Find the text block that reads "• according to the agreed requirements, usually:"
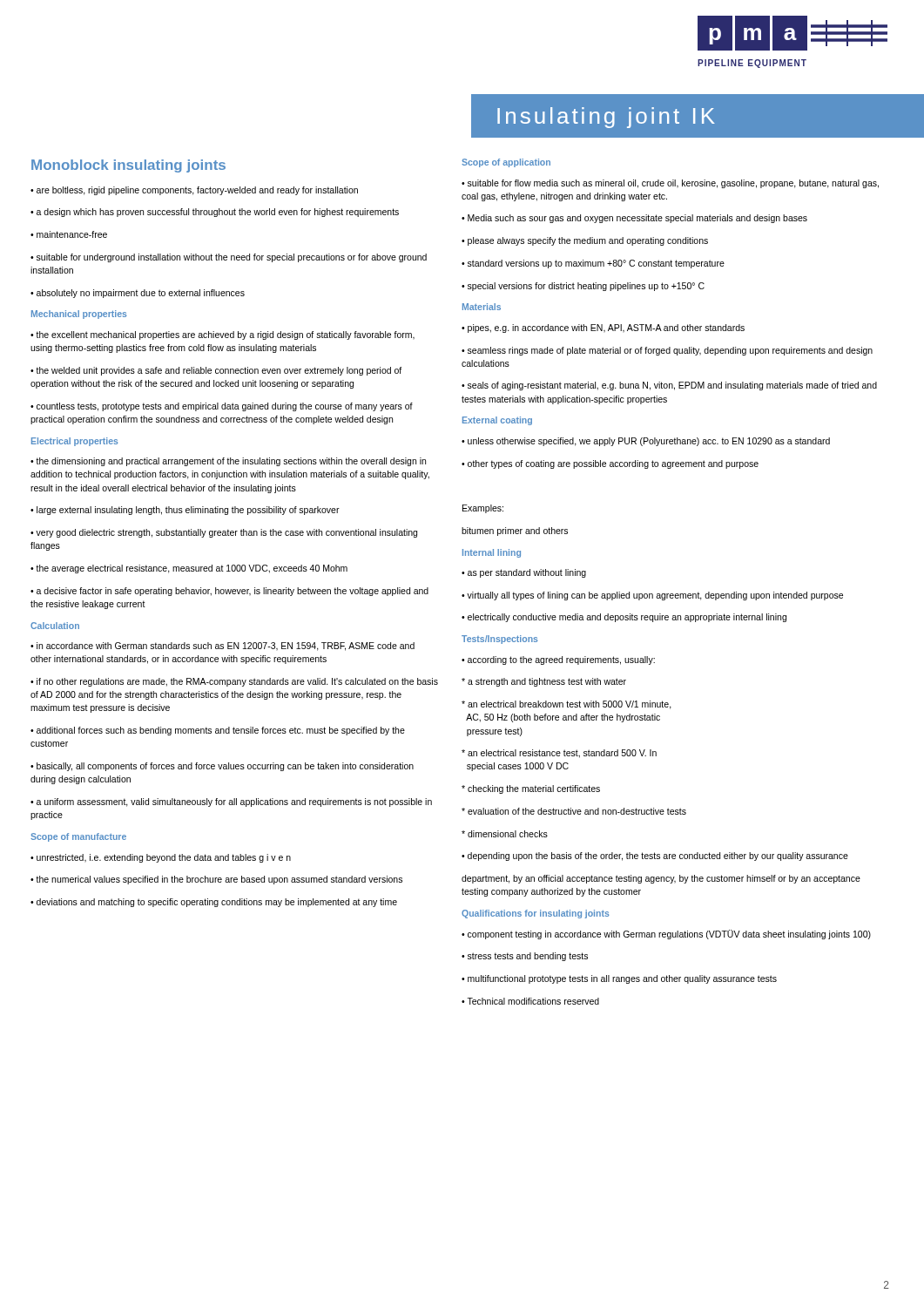The image size is (924, 1307). (558, 660)
